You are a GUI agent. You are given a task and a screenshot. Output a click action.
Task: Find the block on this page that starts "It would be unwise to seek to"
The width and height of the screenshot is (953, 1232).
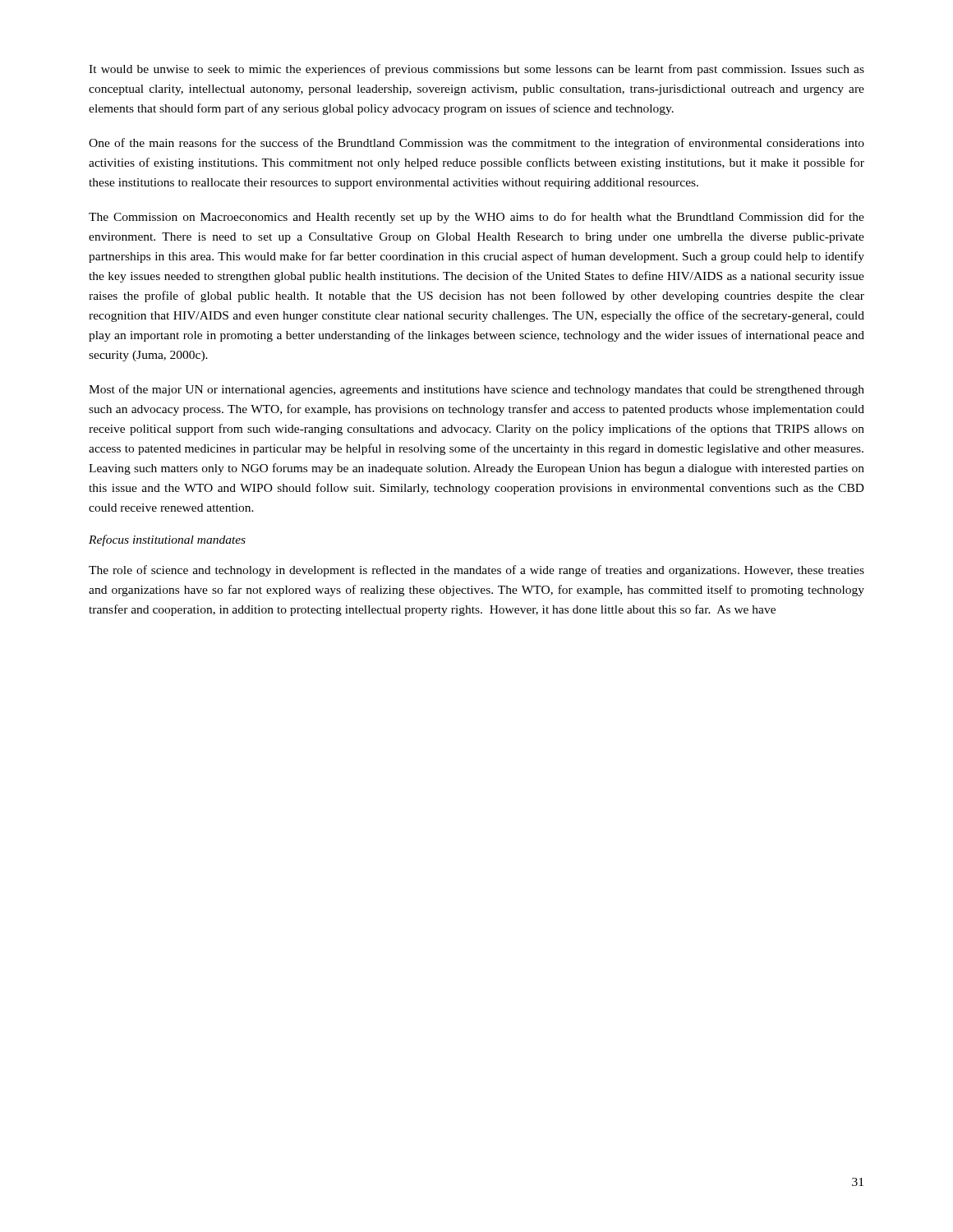point(476,88)
